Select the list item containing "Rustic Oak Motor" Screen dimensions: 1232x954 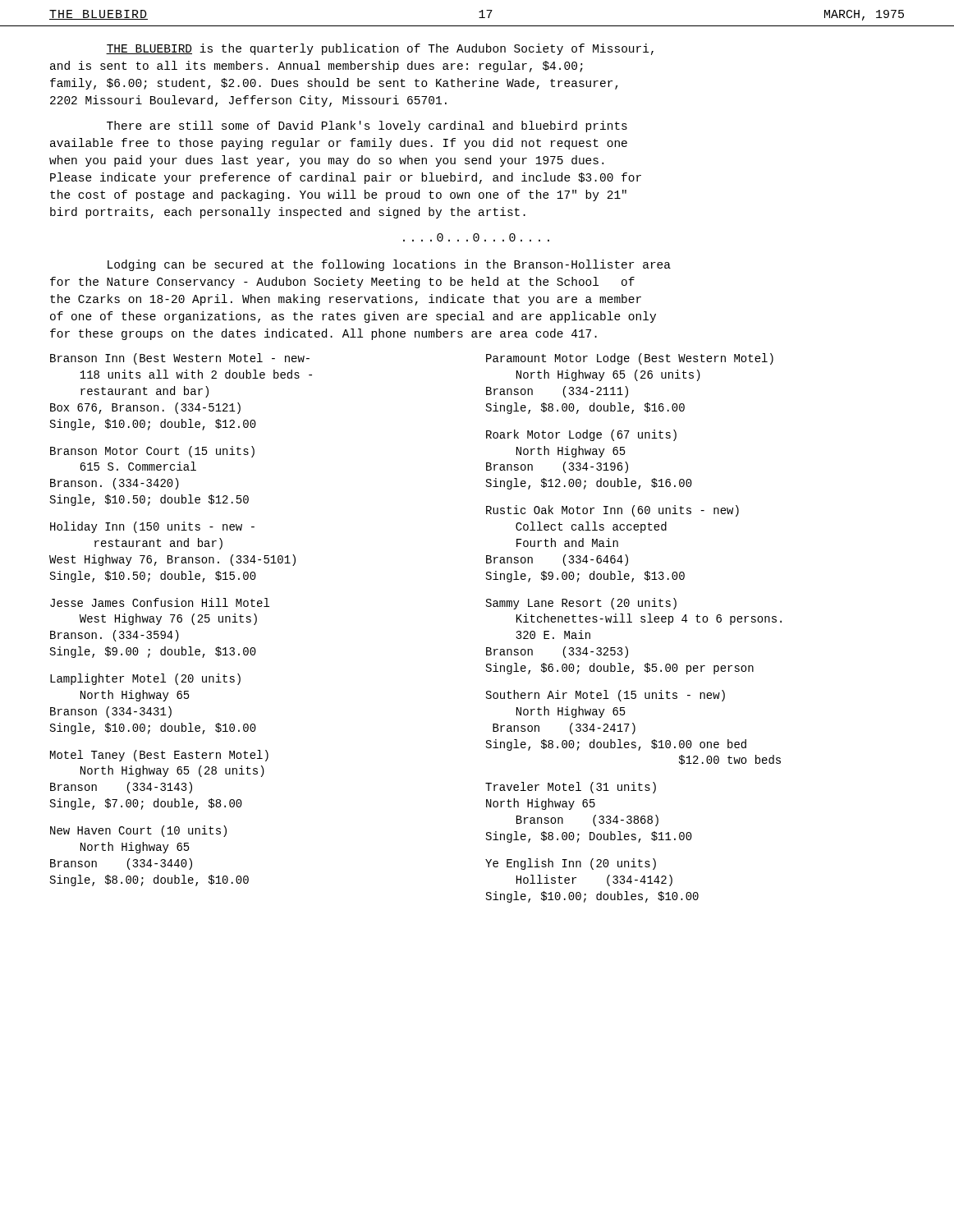tap(612, 511)
